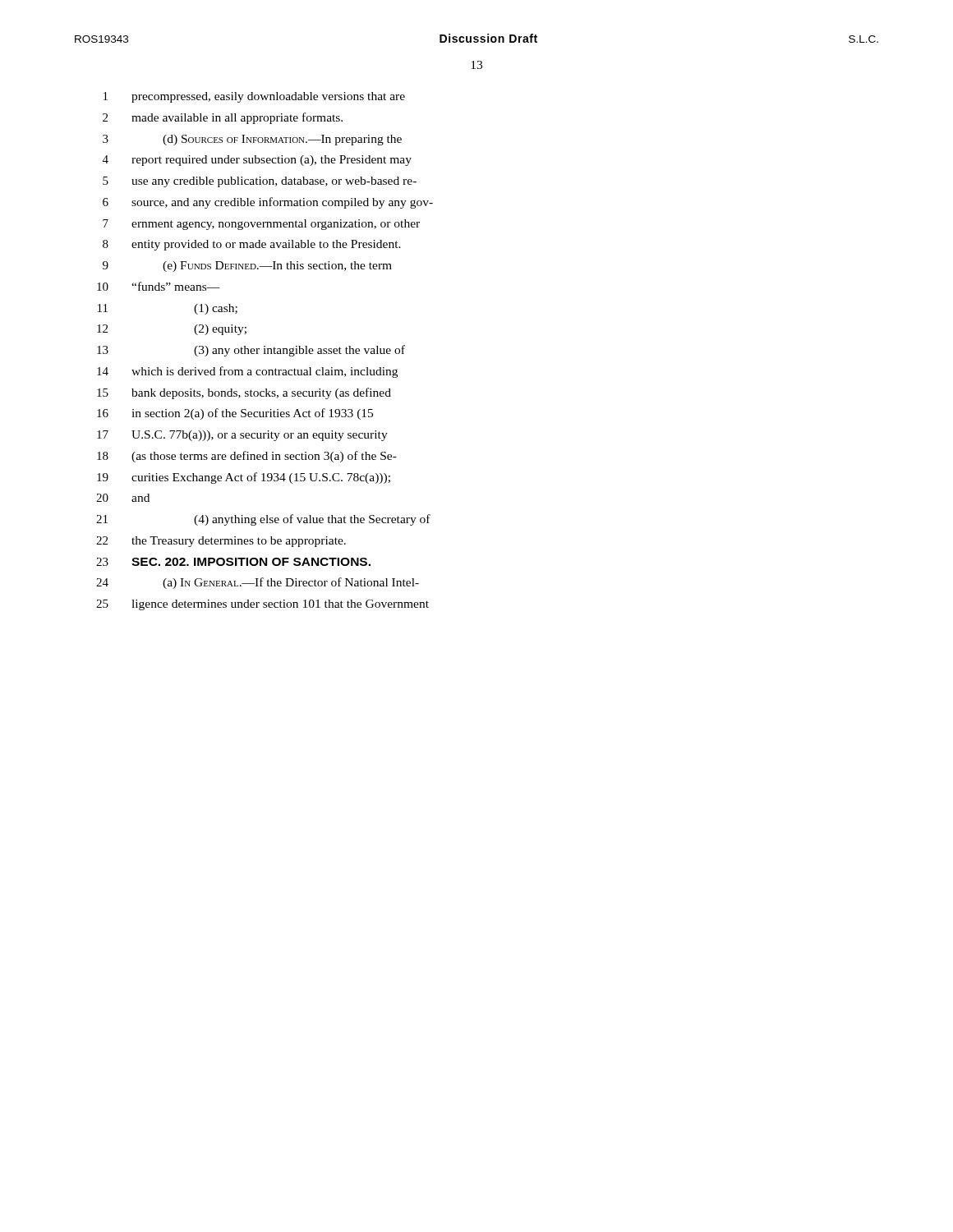Find the passage starting "3 (d) Sources of"

252,140
